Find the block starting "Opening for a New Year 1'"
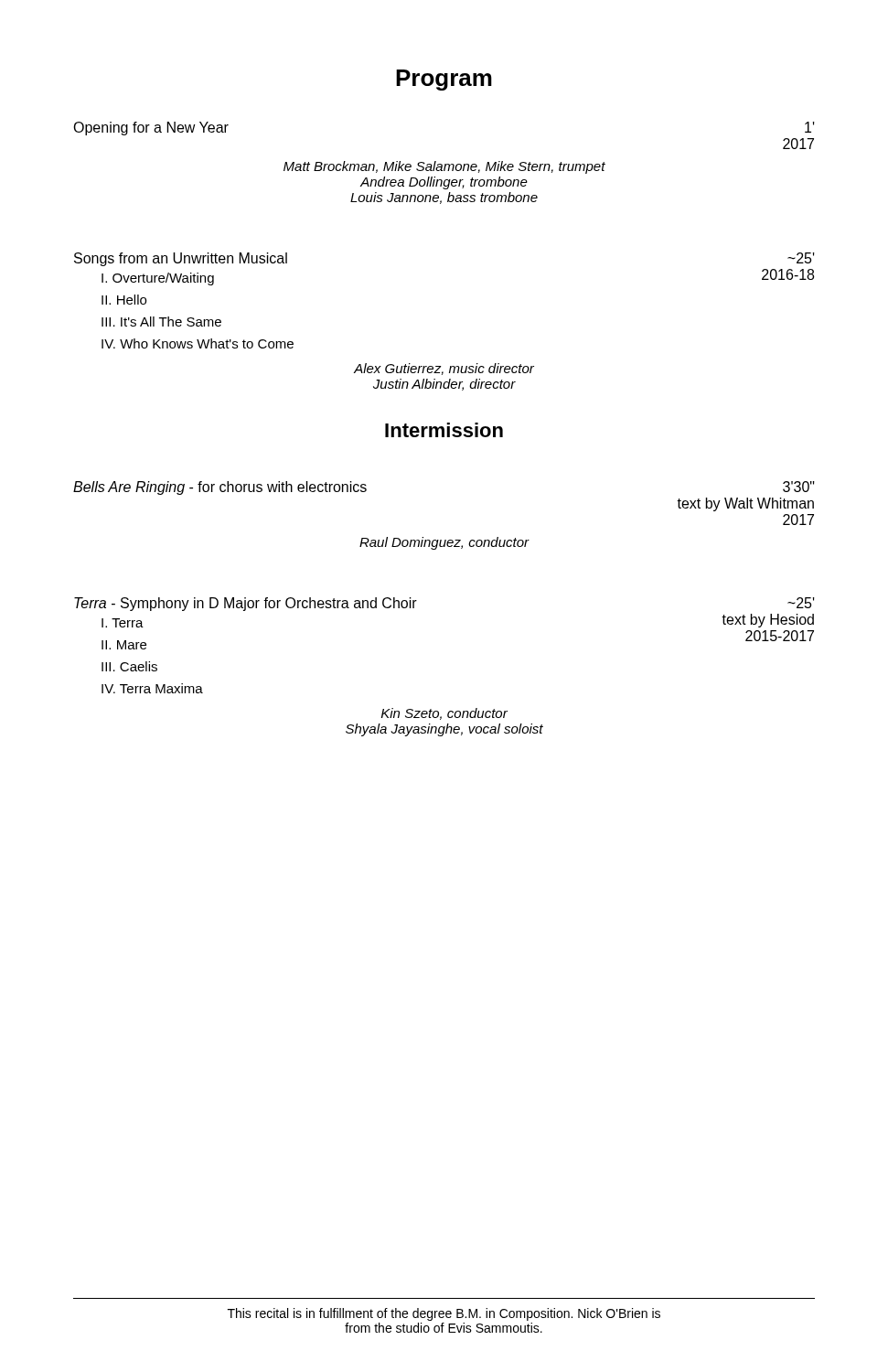This screenshot has height=1372, width=888. [444, 162]
